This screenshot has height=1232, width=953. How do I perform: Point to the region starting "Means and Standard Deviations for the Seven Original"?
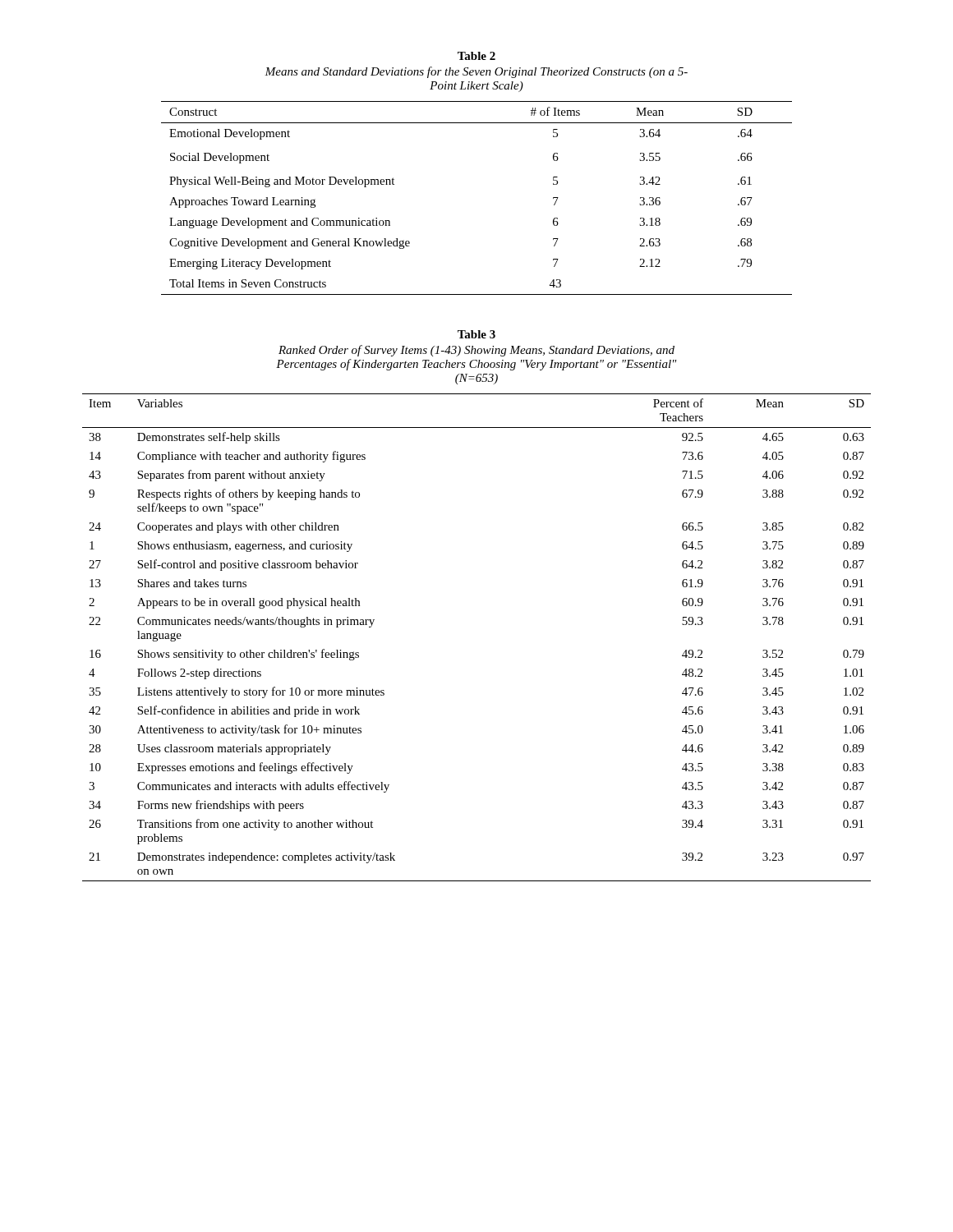coord(476,78)
